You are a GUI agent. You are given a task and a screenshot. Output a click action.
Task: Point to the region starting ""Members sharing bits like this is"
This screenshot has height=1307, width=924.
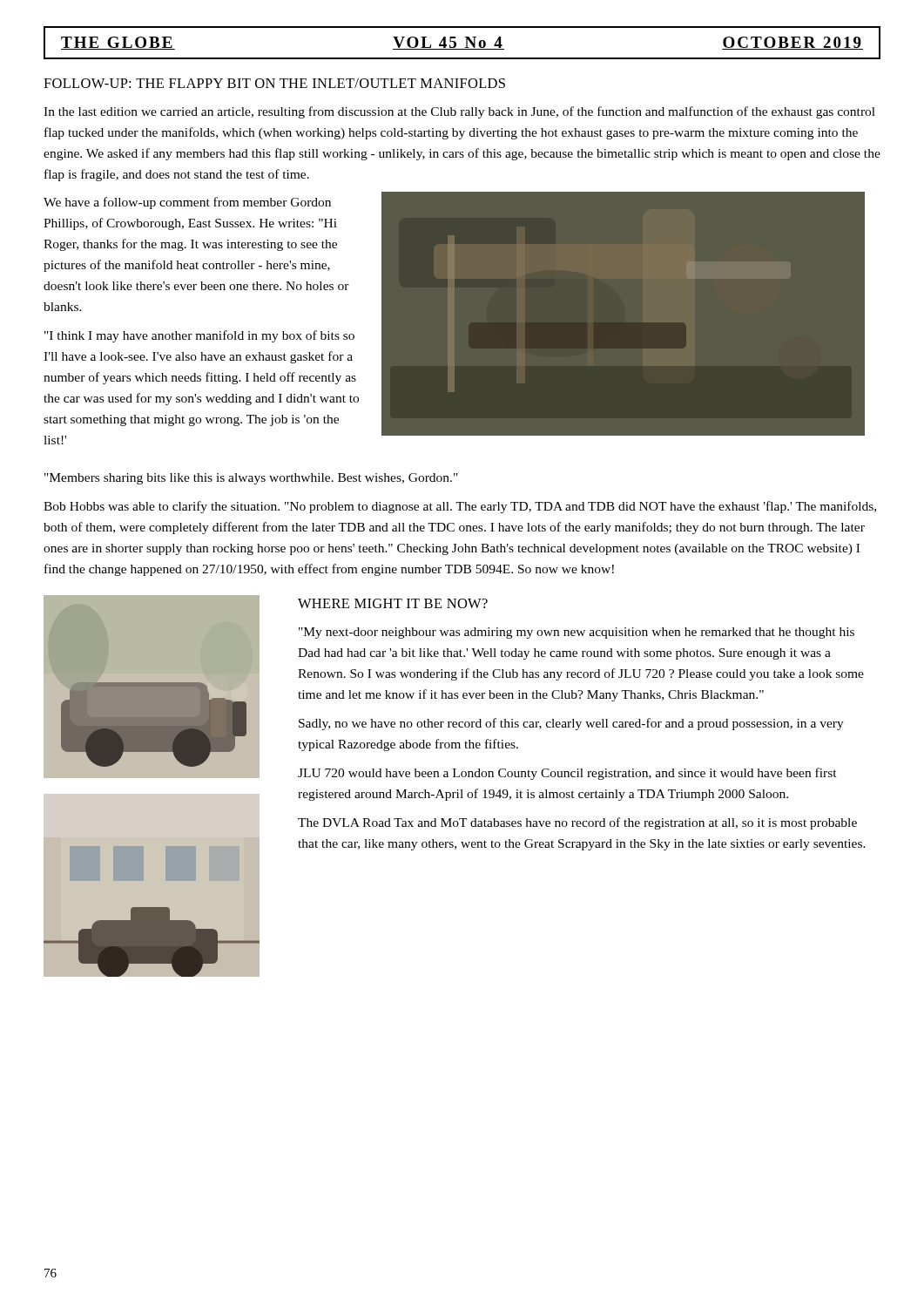(x=251, y=477)
